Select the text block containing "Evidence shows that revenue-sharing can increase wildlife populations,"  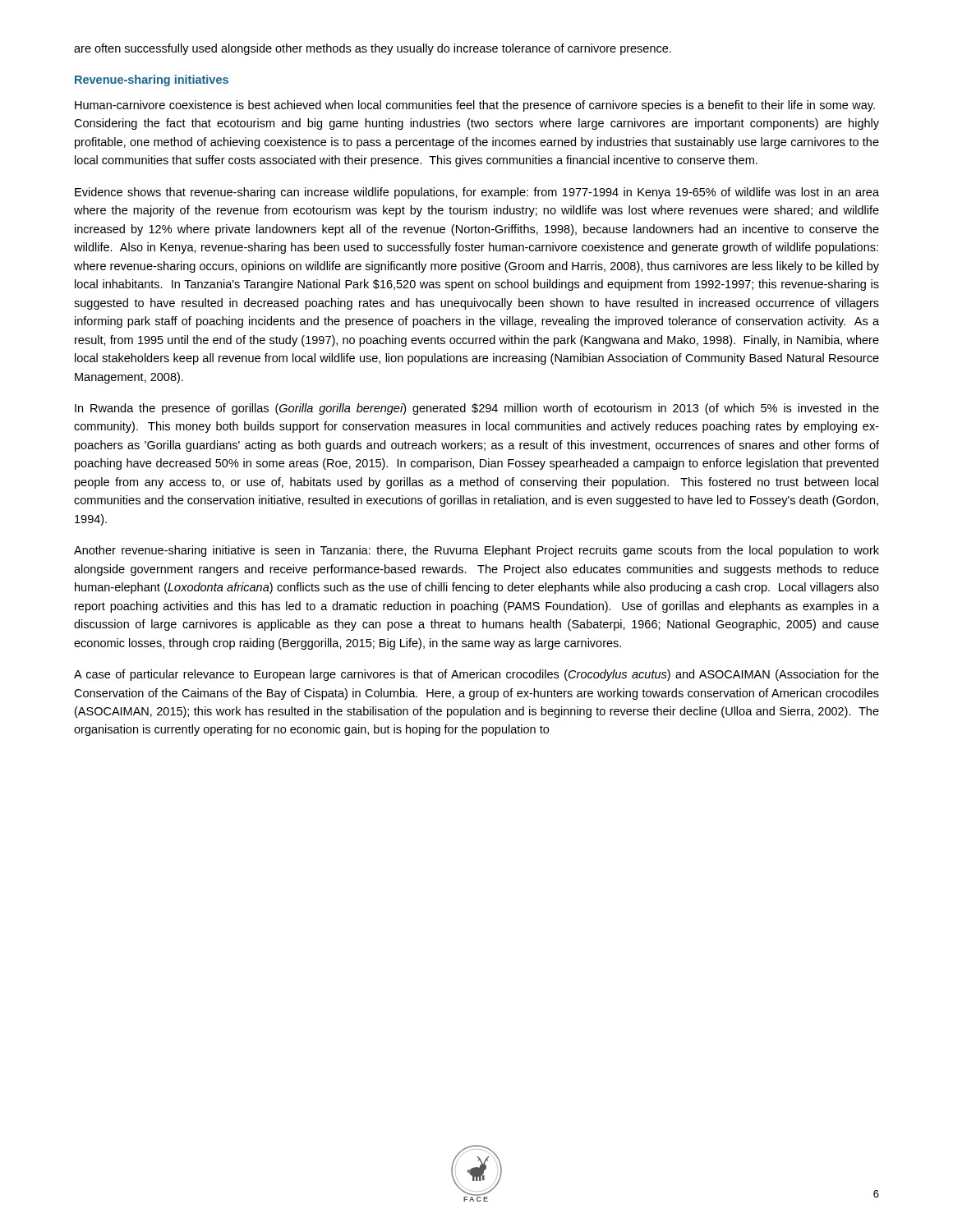click(476, 284)
